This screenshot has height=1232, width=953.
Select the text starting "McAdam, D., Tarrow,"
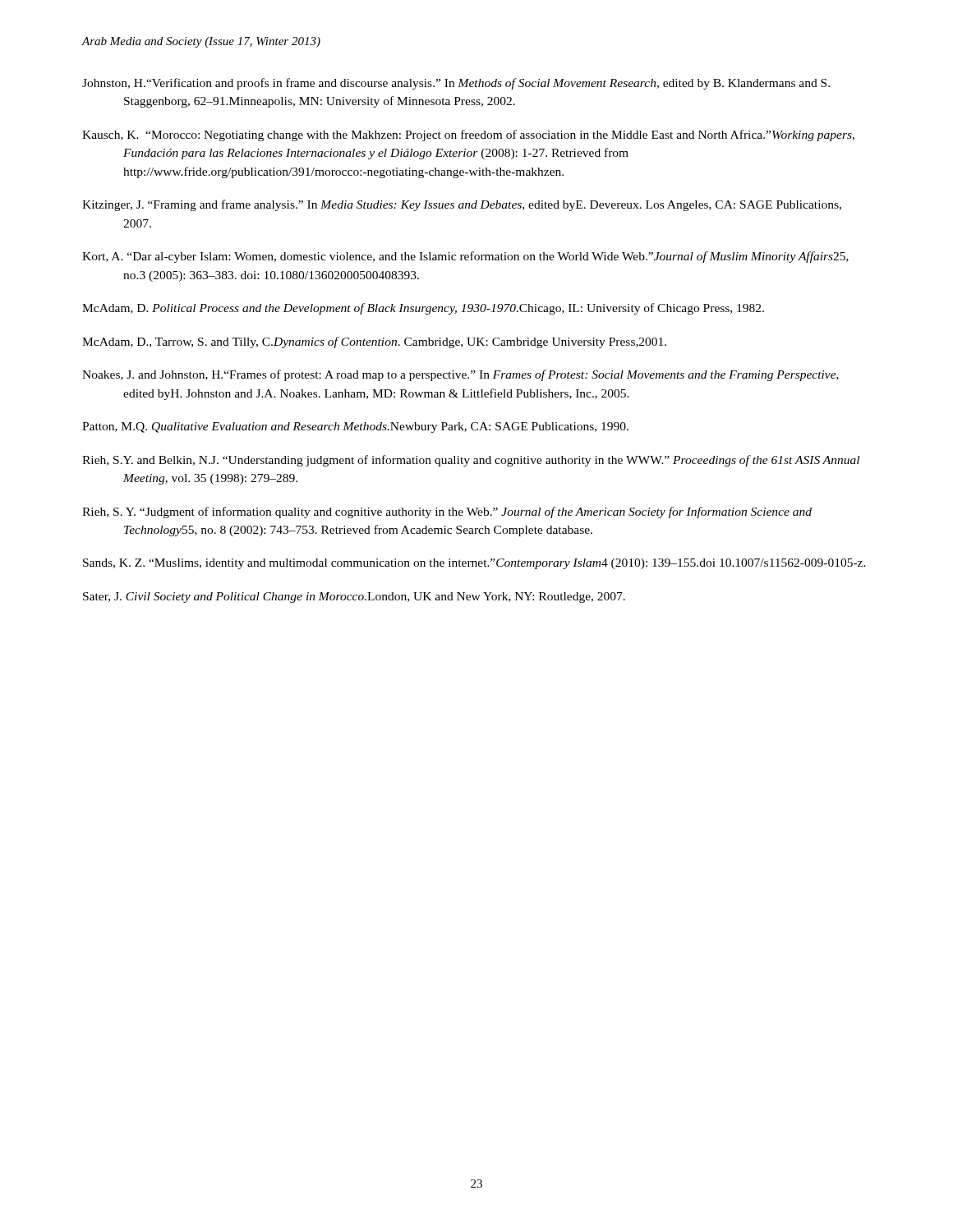click(375, 341)
